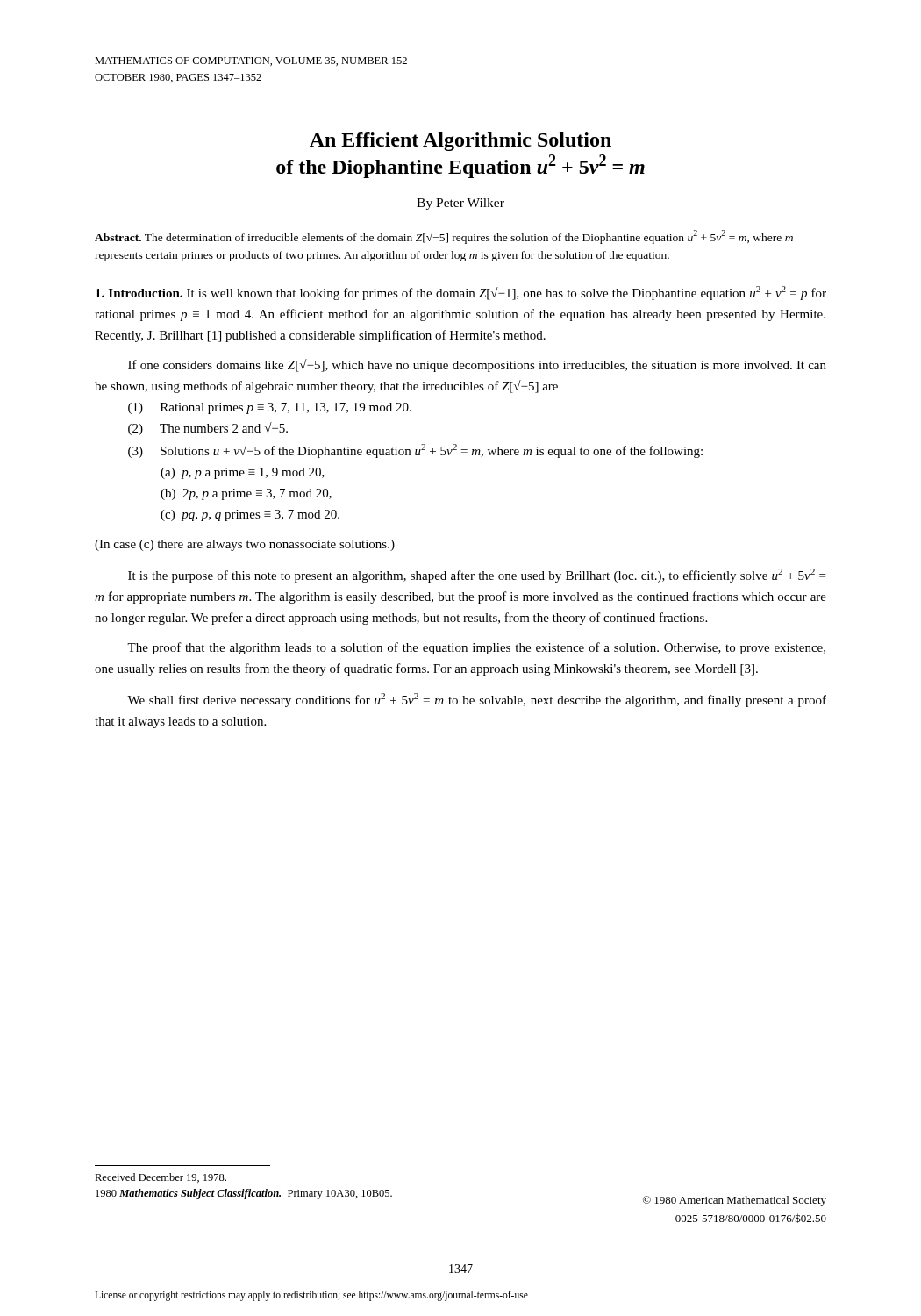The image size is (921, 1316).
Task: Find the block on this page that starts "(In case (c) there are always two"
Action: pos(245,544)
